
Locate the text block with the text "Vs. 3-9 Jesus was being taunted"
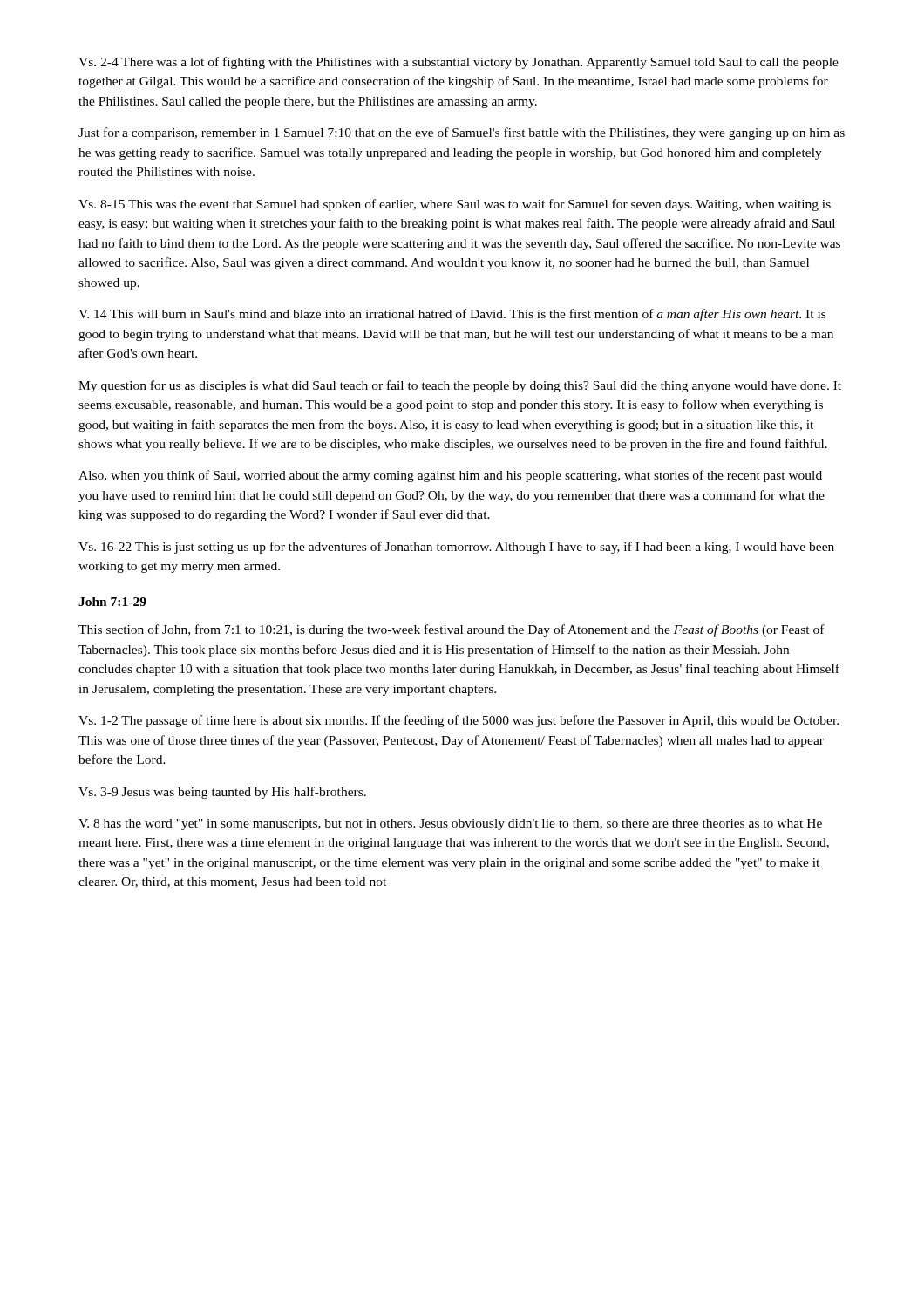(223, 791)
